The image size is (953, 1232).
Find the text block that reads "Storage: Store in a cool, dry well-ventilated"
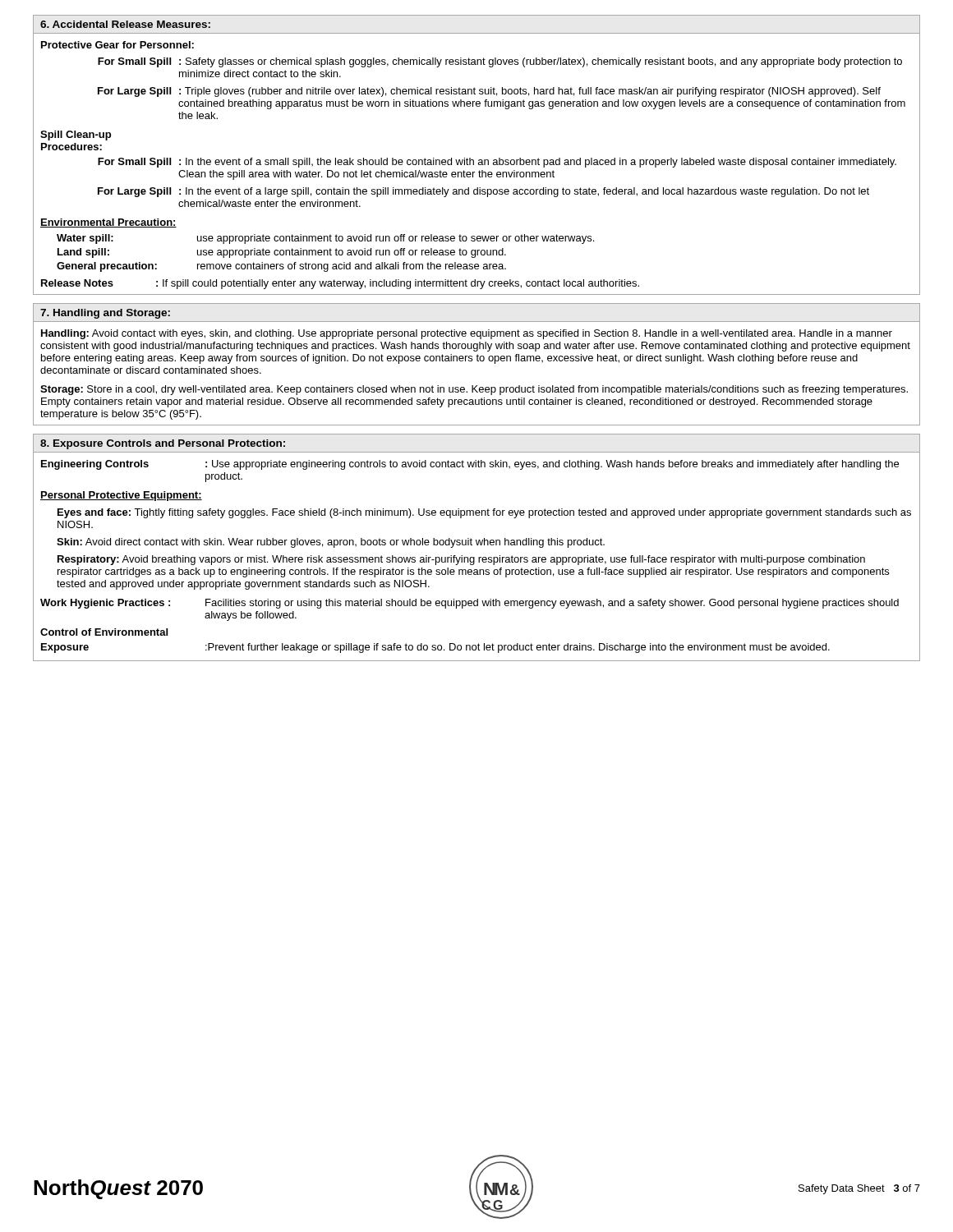(x=474, y=401)
